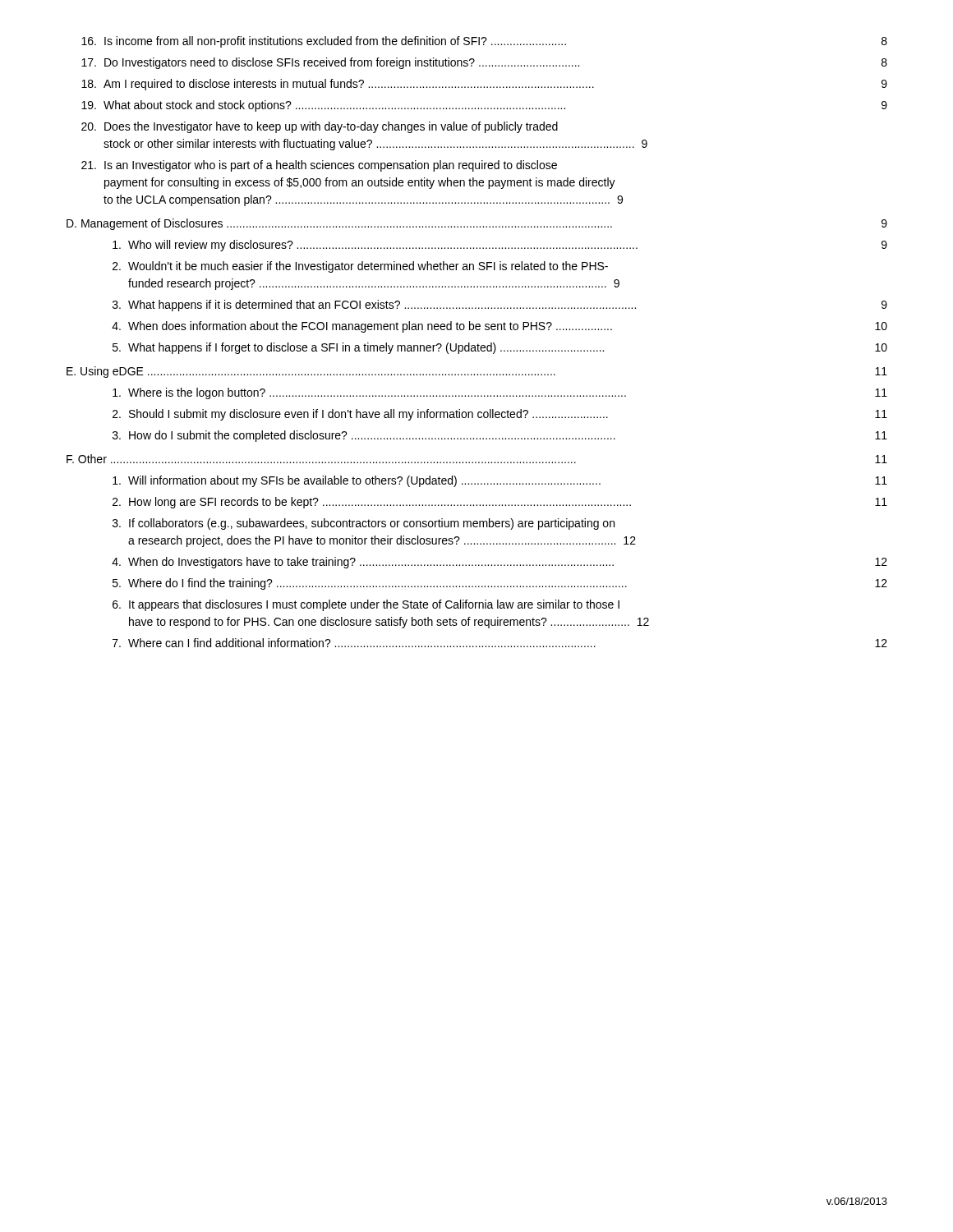Image resolution: width=953 pixels, height=1232 pixels.
Task: Select the section header that reads "E. Using eDGE"
Action: pyautogui.click(x=476, y=372)
